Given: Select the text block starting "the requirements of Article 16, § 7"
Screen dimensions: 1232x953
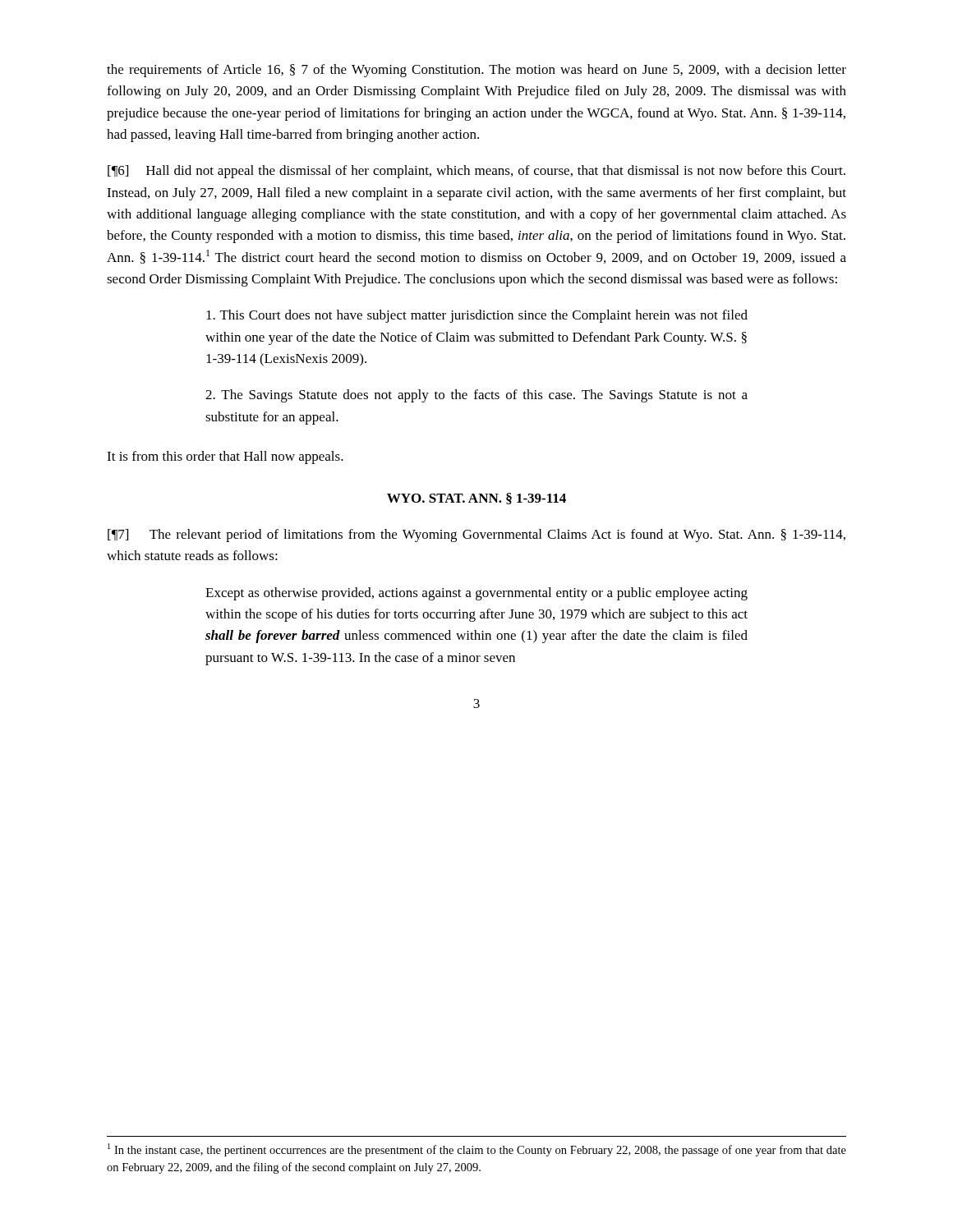Looking at the screenshot, I should (x=476, y=102).
